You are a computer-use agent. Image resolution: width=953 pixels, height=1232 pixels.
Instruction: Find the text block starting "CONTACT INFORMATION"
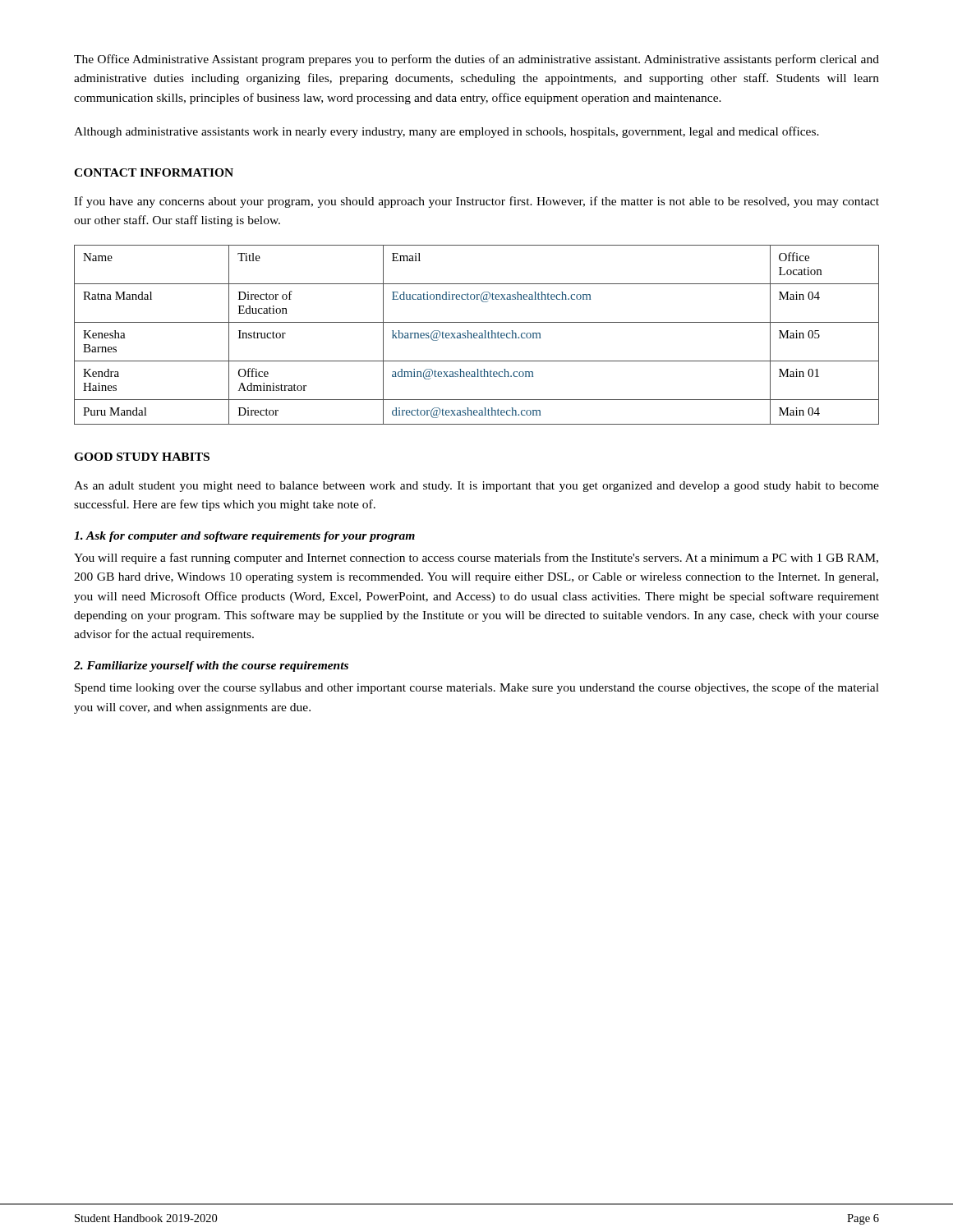pyautogui.click(x=154, y=172)
